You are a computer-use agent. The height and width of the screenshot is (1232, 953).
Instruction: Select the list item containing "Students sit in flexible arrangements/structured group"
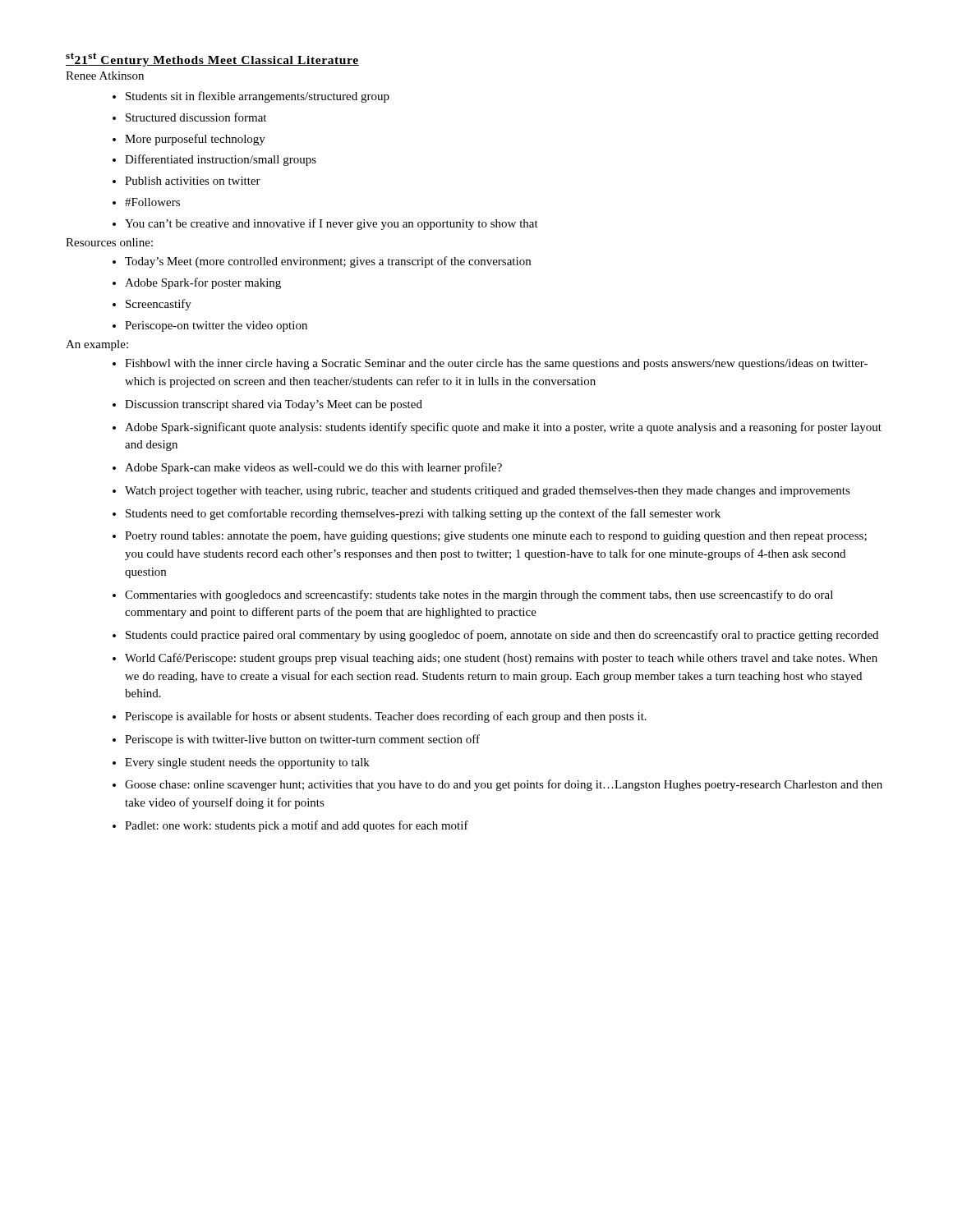pos(257,96)
